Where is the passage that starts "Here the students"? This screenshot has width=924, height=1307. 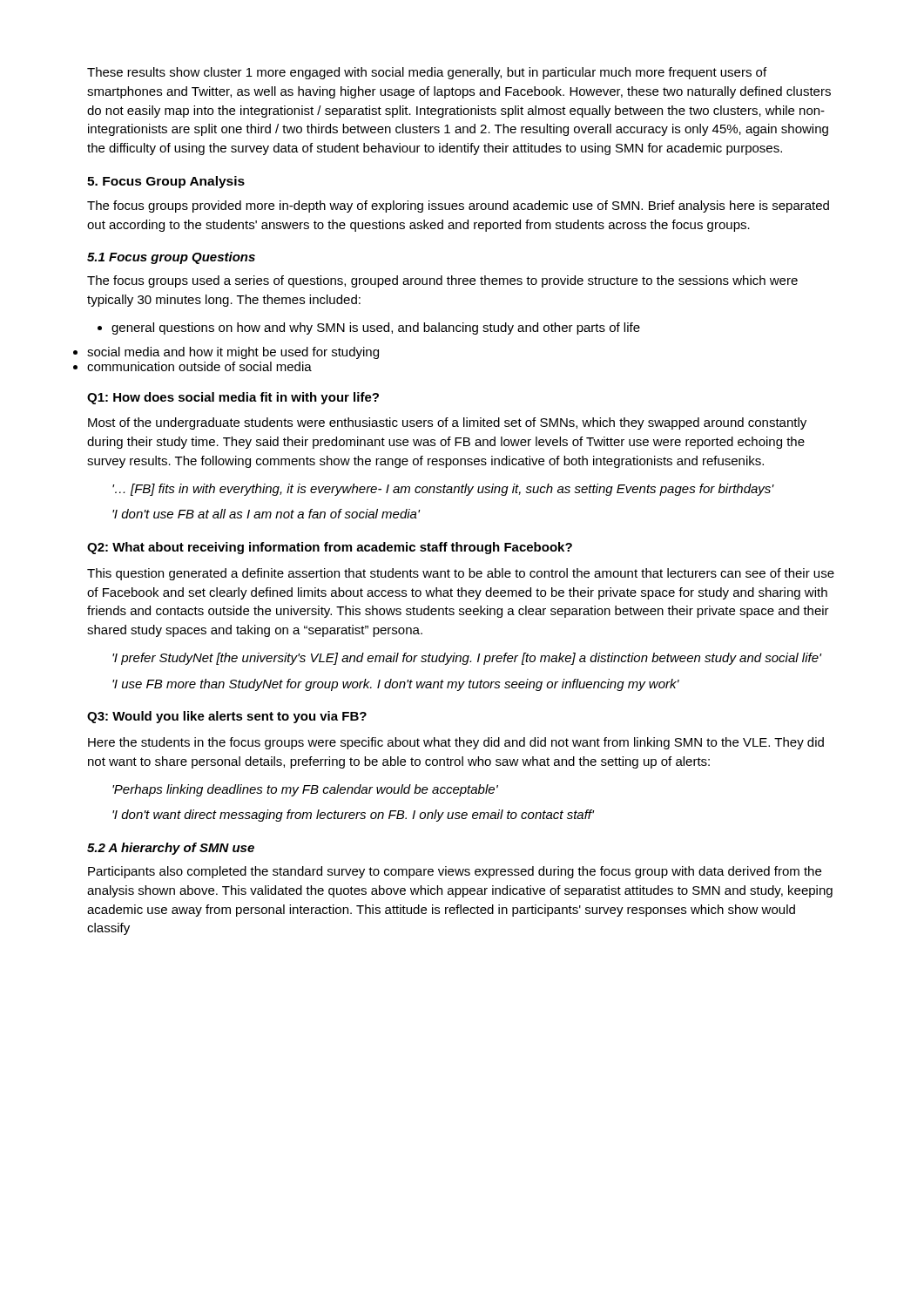(x=462, y=752)
